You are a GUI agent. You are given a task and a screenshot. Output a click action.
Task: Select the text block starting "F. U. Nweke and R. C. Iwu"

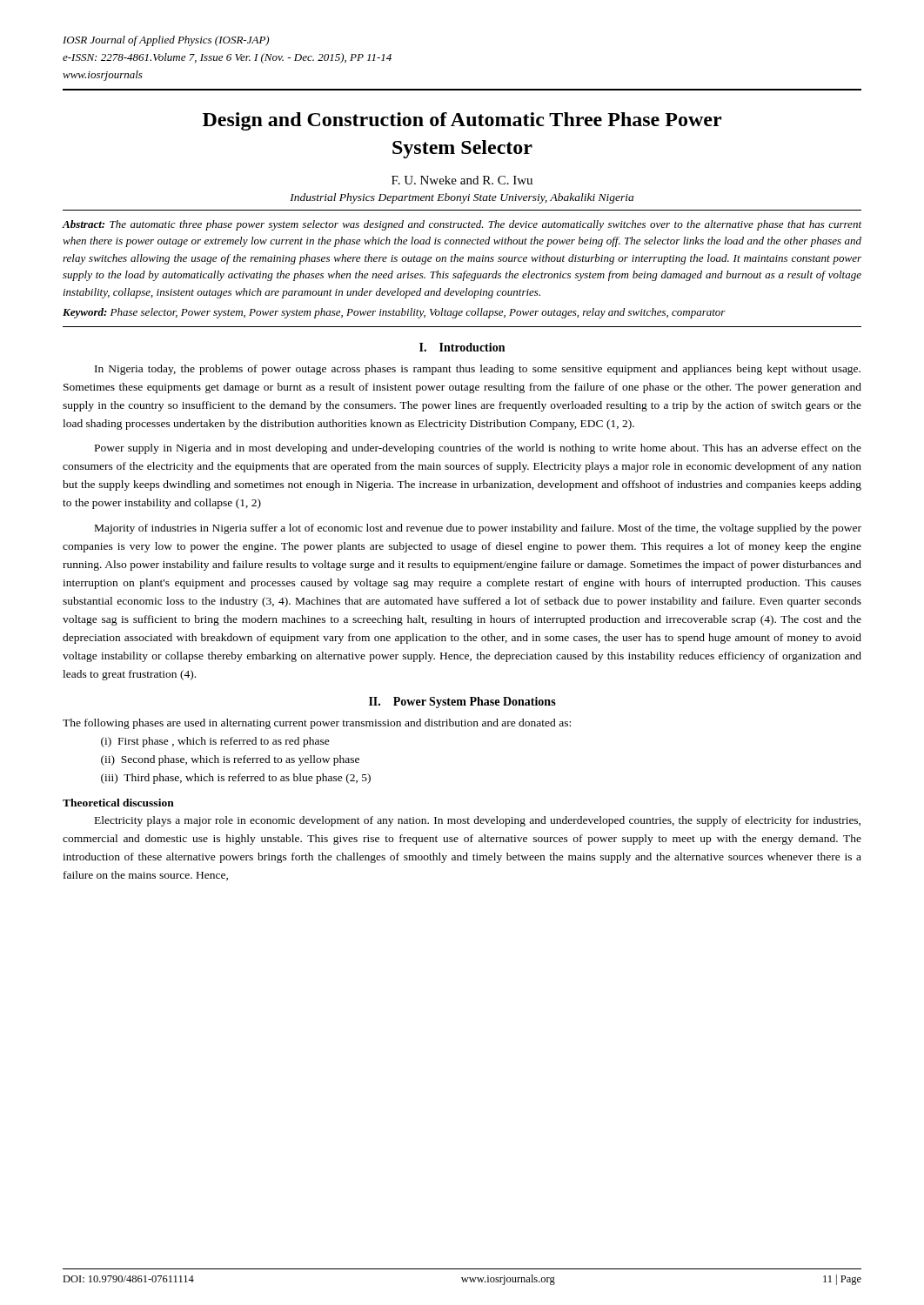[x=462, y=180]
